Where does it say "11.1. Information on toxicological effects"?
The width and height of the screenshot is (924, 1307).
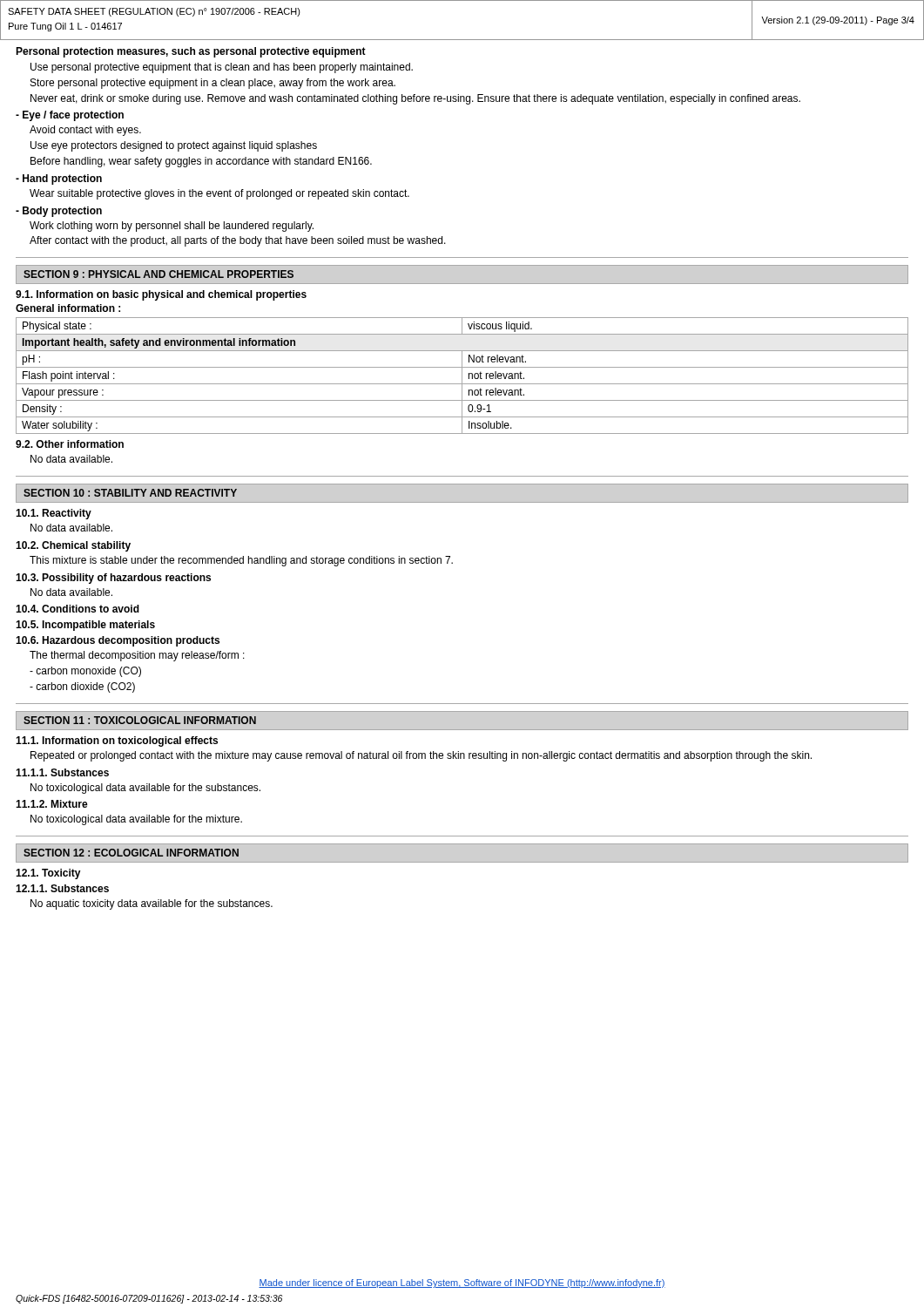pyautogui.click(x=117, y=740)
